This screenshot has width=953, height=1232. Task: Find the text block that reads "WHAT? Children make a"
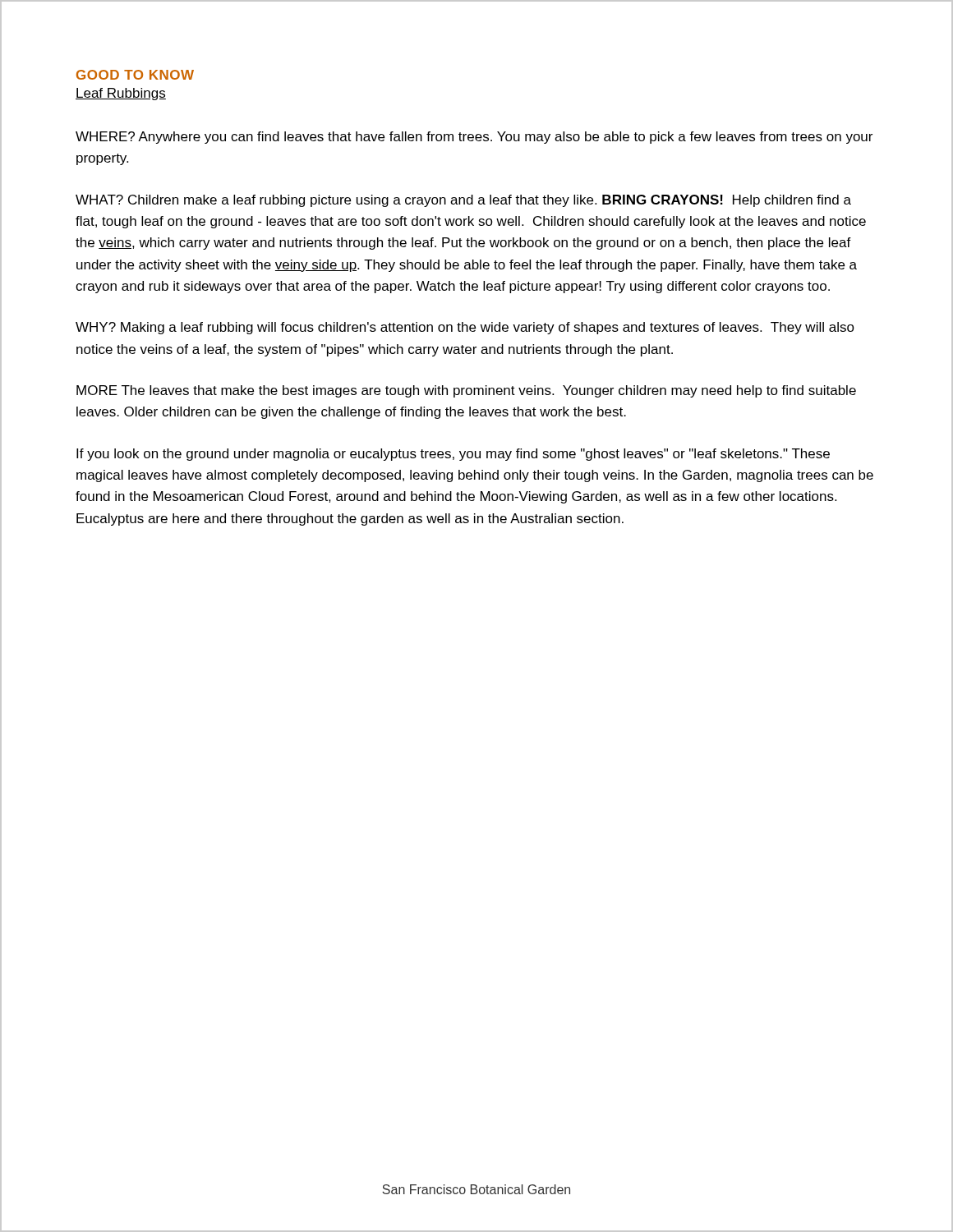coord(471,243)
